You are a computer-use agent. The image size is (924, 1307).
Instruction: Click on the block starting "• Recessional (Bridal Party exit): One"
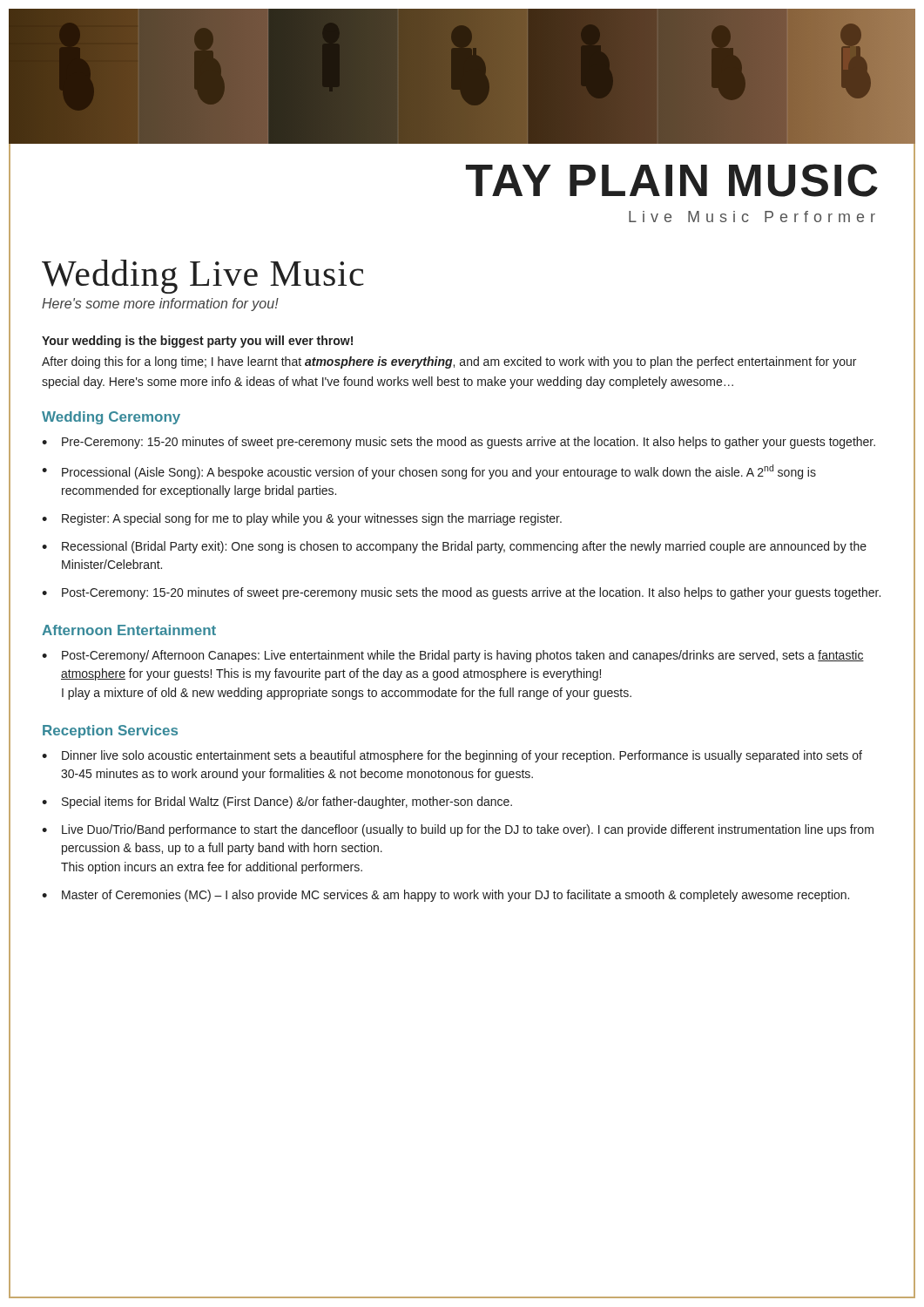(462, 556)
